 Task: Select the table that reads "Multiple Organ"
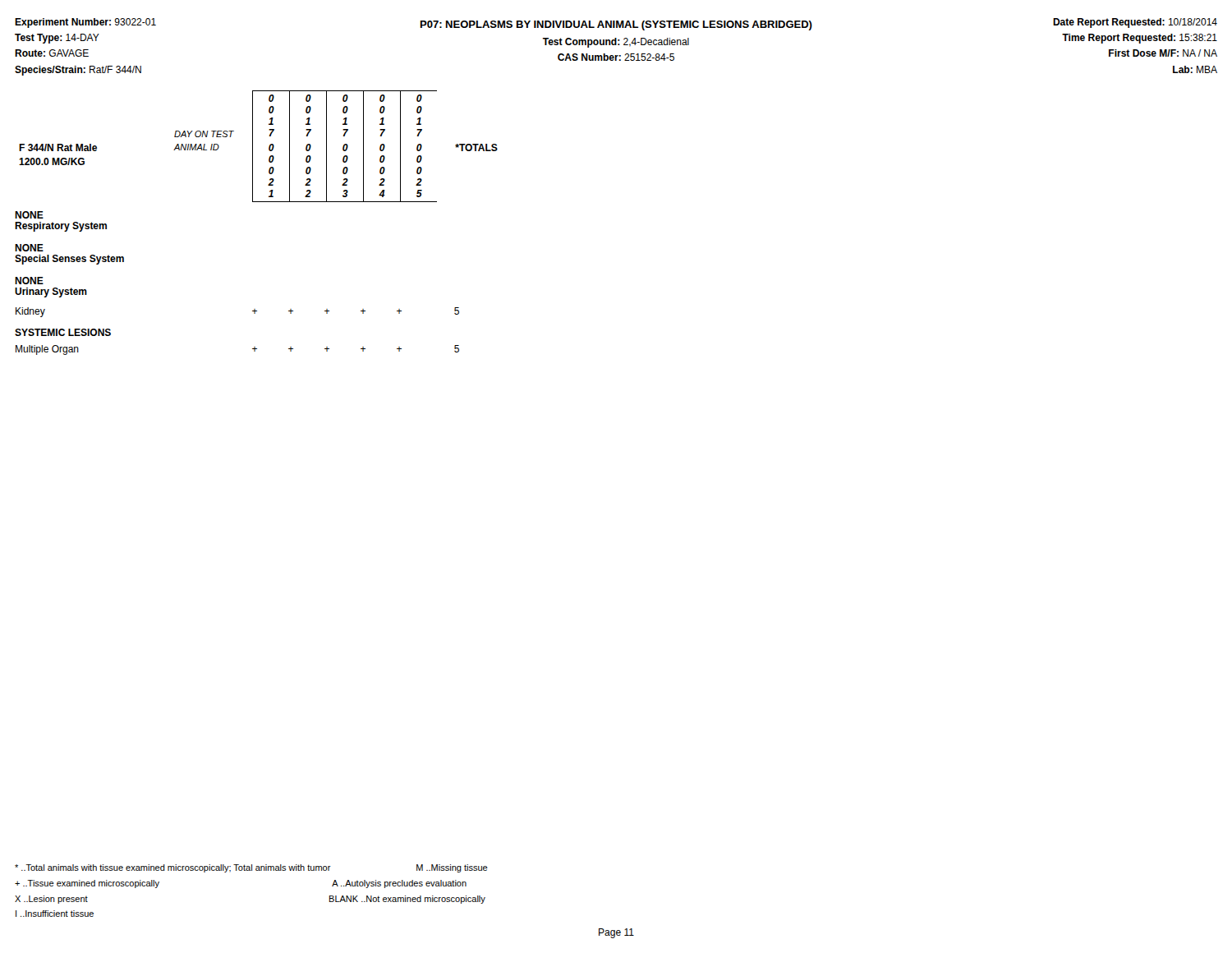pyautogui.click(x=255, y=349)
